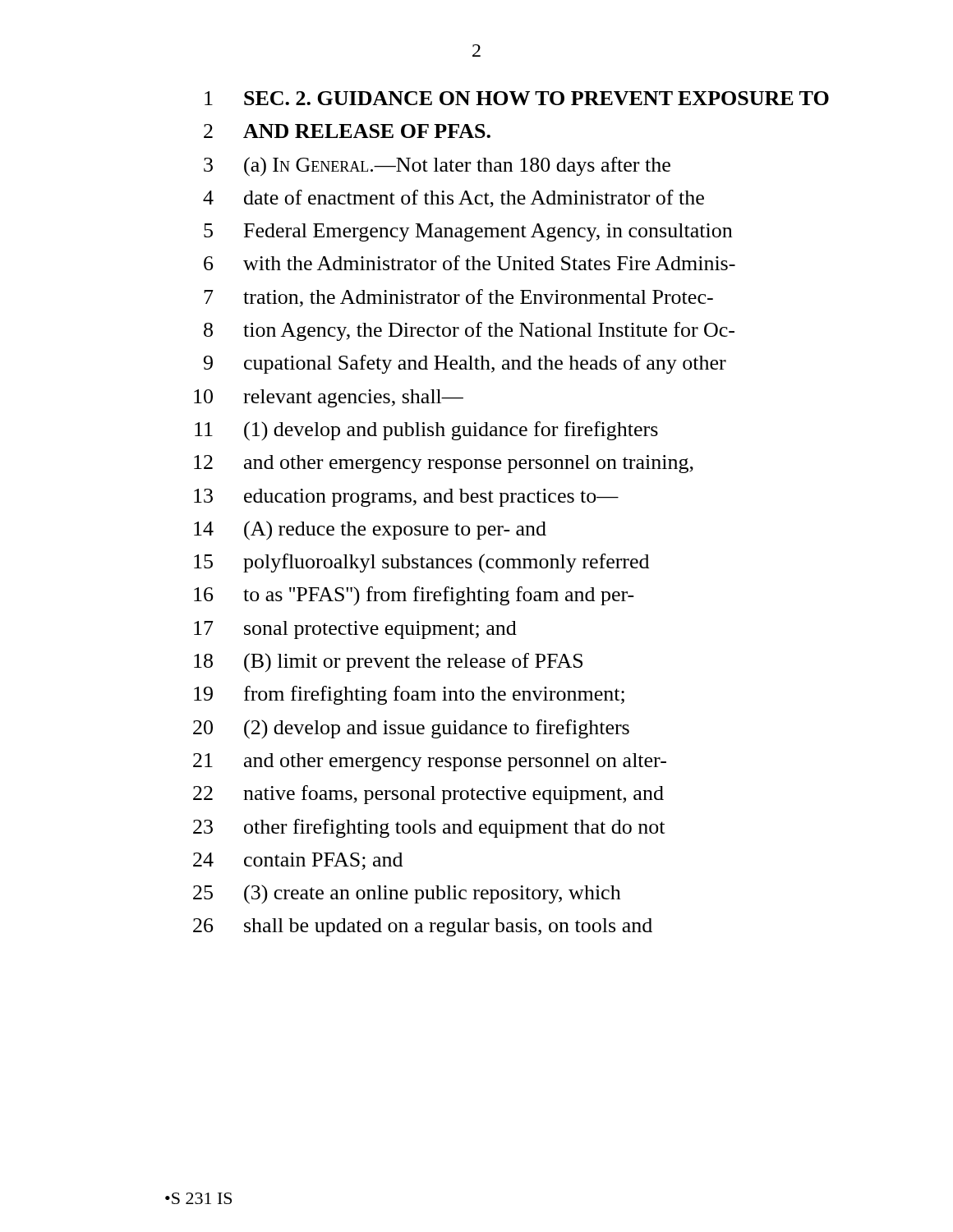Select the passage starting "11 (1) develop and publish guidance for"
The width and height of the screenshot is (953, 1232).
(518, 463)
